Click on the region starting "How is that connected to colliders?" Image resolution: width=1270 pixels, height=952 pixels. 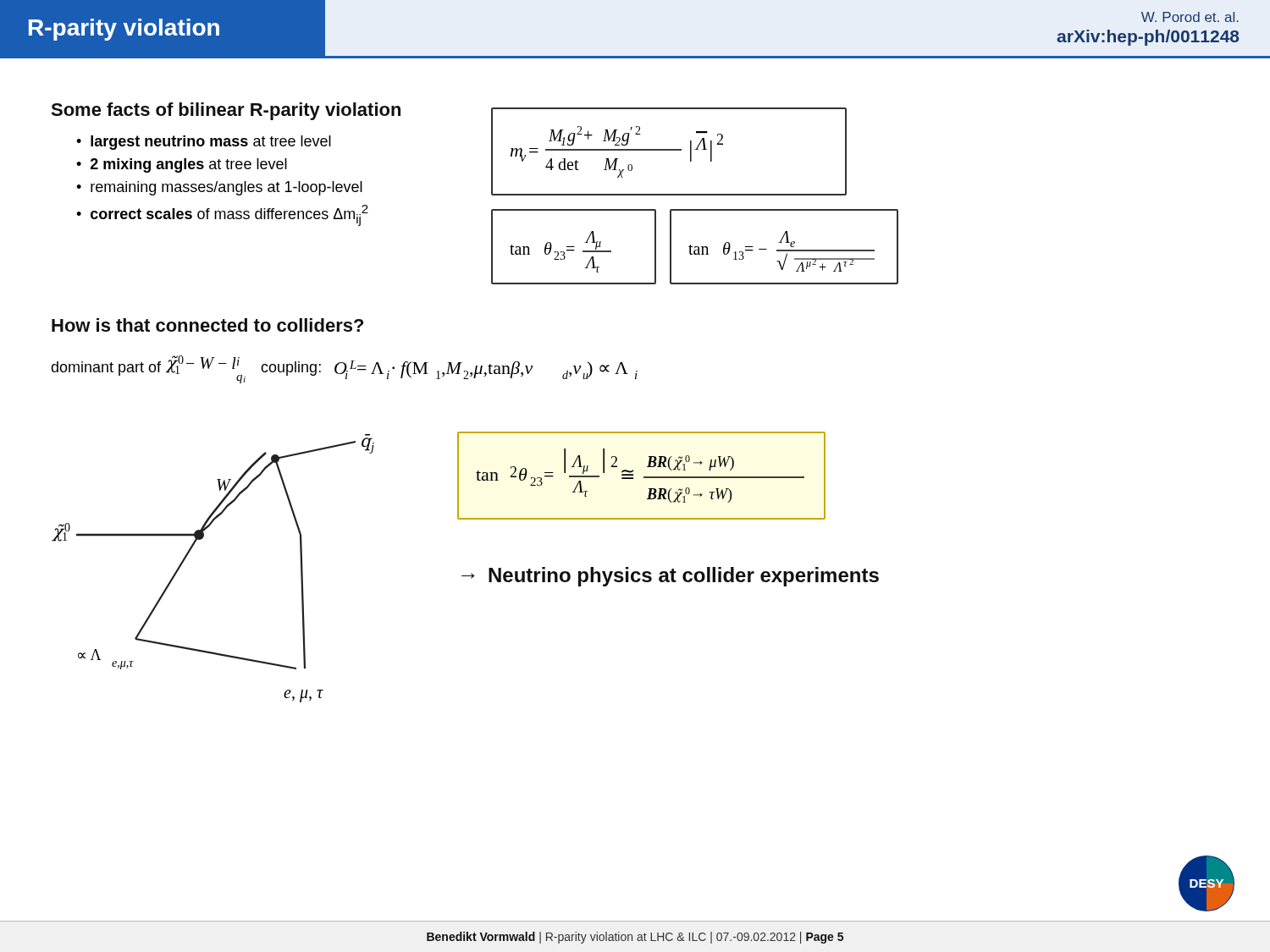click(208, 325)
